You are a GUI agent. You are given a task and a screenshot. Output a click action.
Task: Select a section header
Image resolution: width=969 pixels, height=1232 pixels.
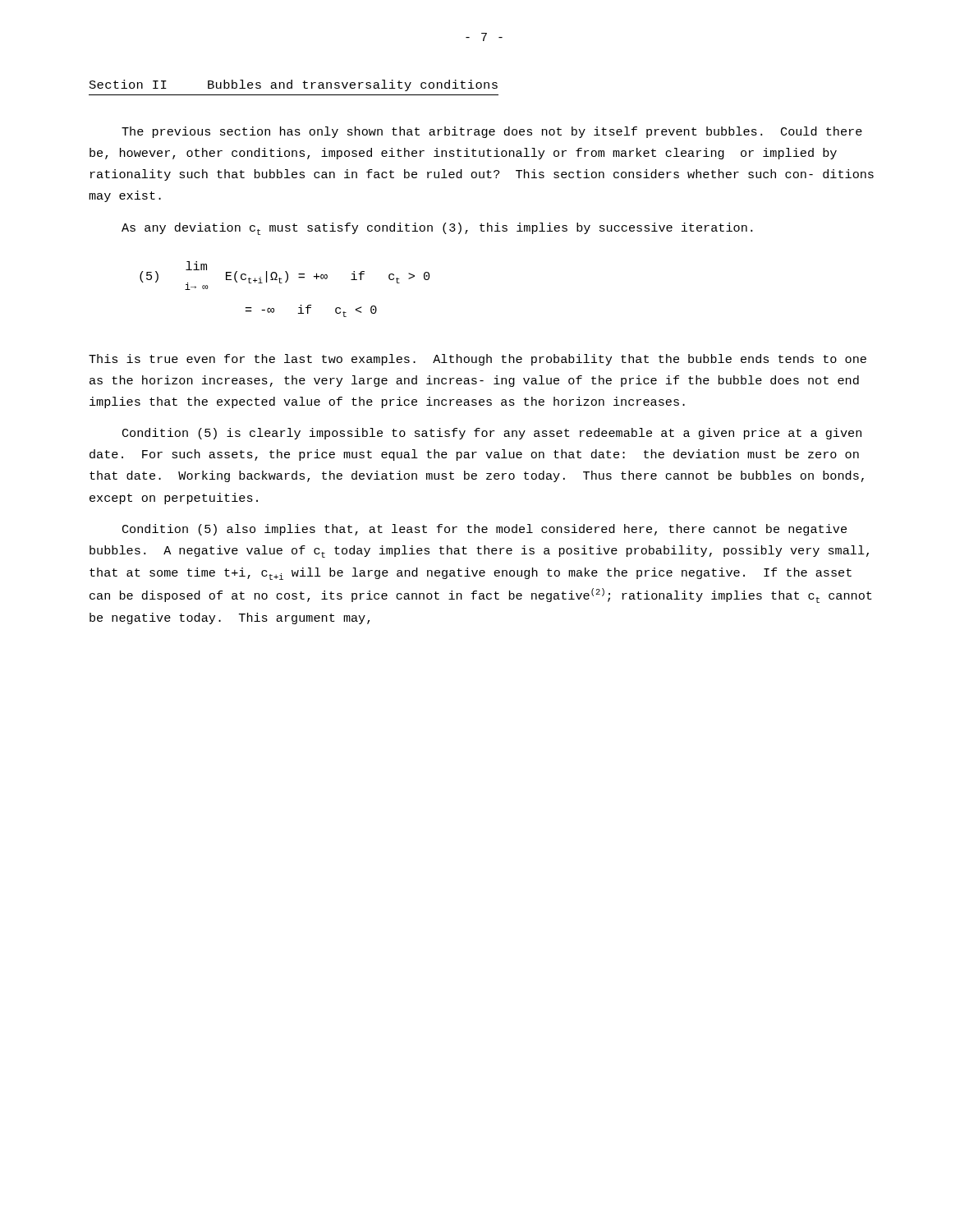coord(294,85)
